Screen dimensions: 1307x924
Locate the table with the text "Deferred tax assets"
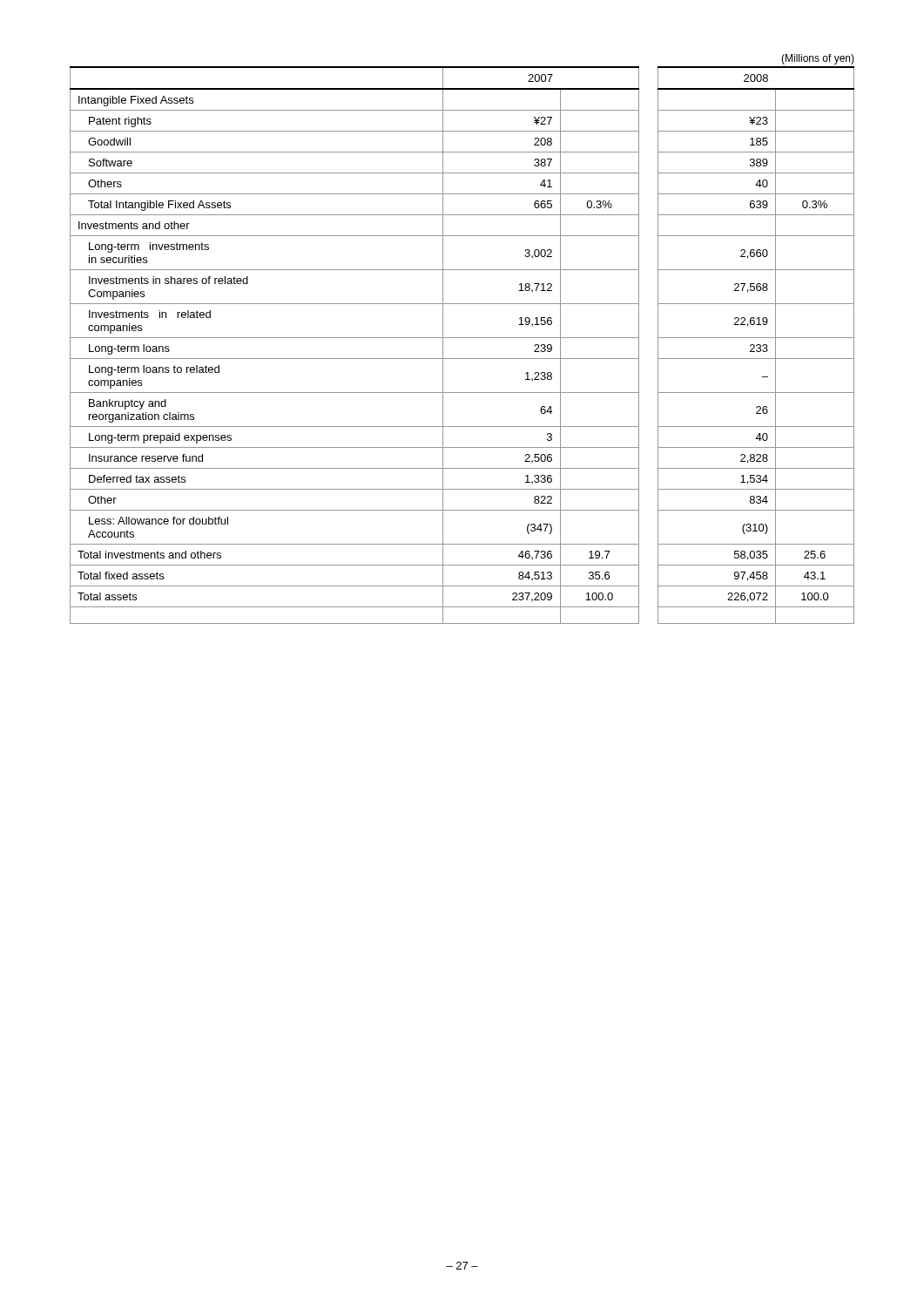coord(462,338)
